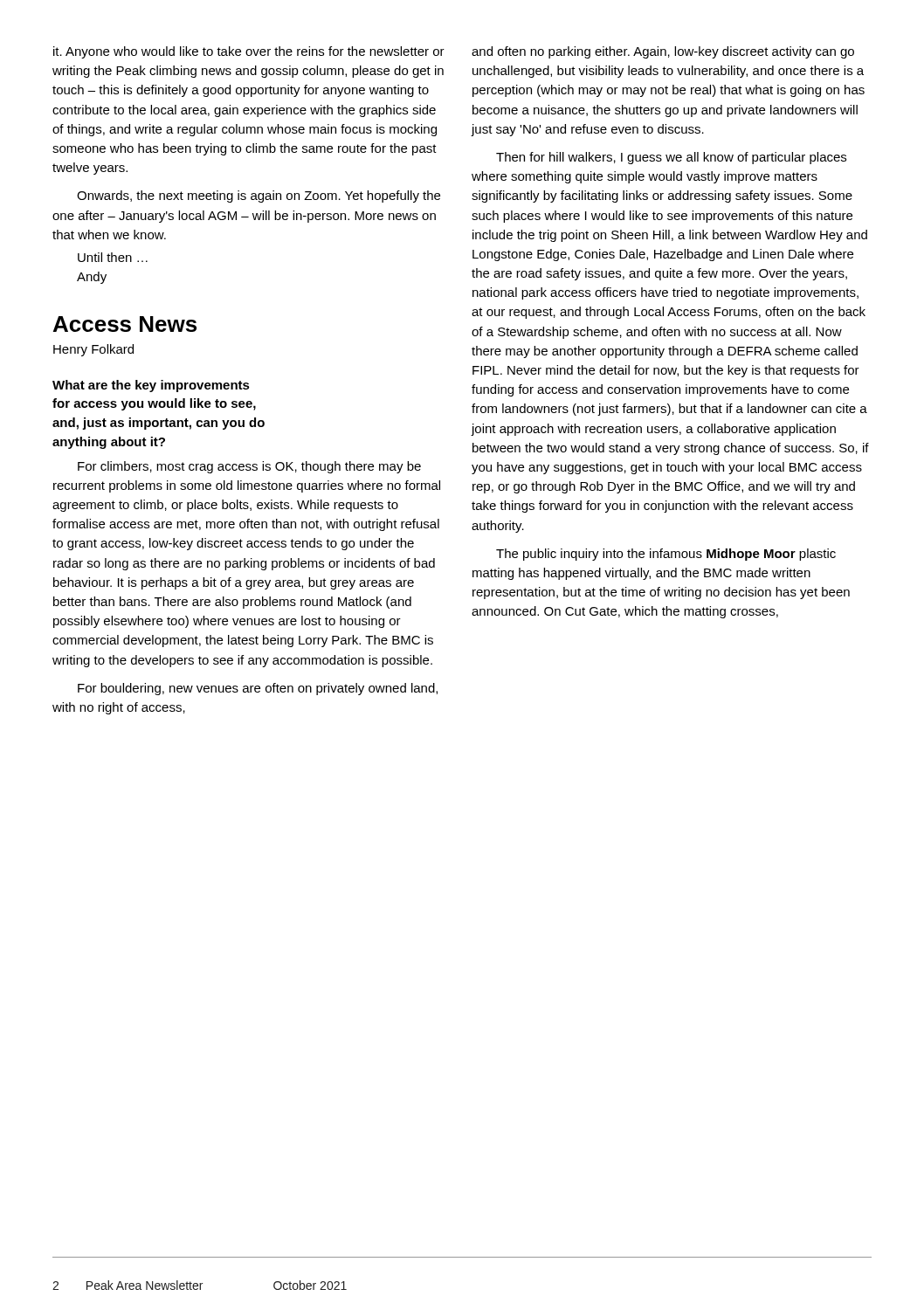This screenshot has height=1310, width=924.
Task: Click on the text block starting "Henry Folkard"
Action: pyautogui.click(x=93, y=350)
